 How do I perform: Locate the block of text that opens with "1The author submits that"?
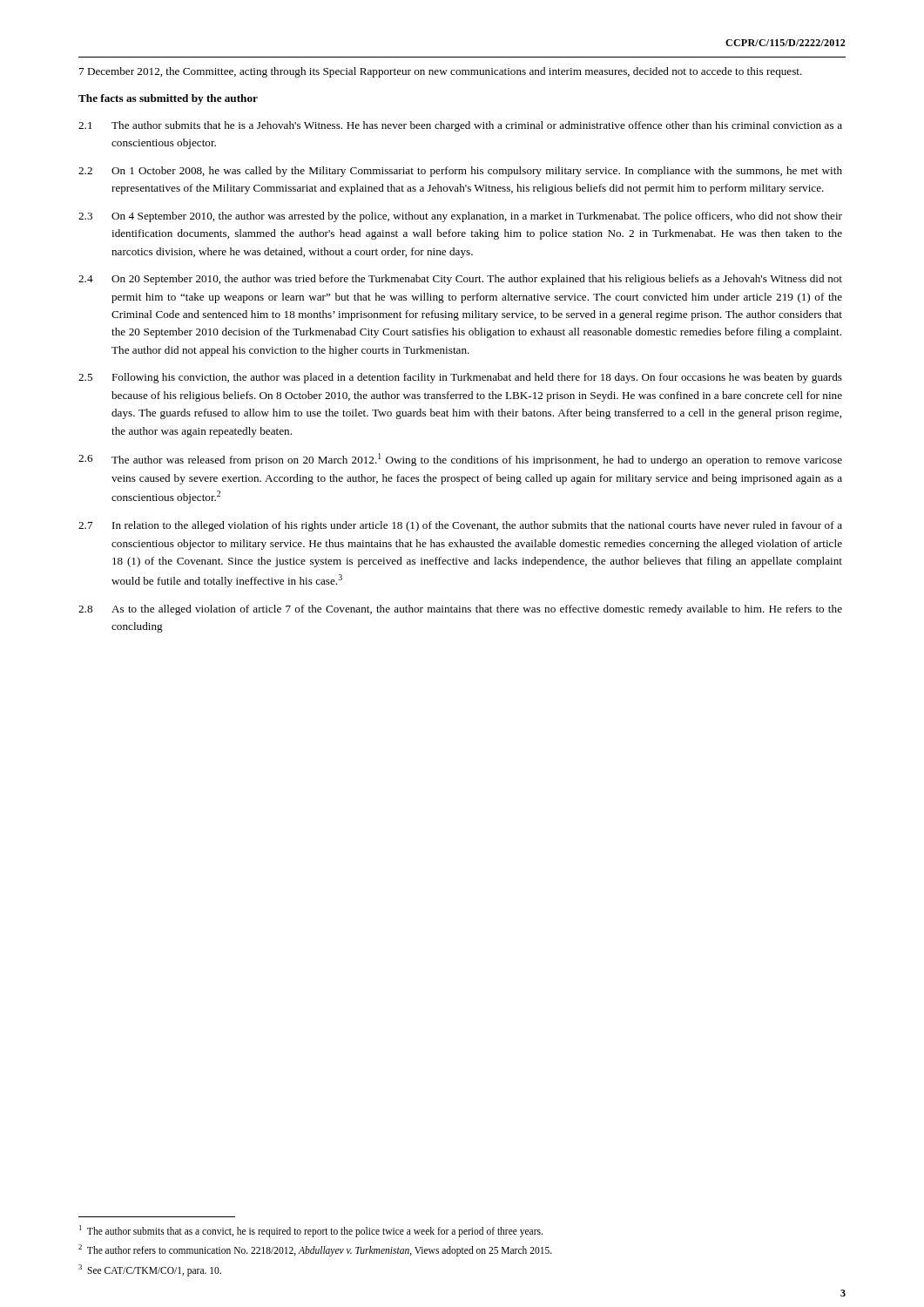[x=460, y=134]
